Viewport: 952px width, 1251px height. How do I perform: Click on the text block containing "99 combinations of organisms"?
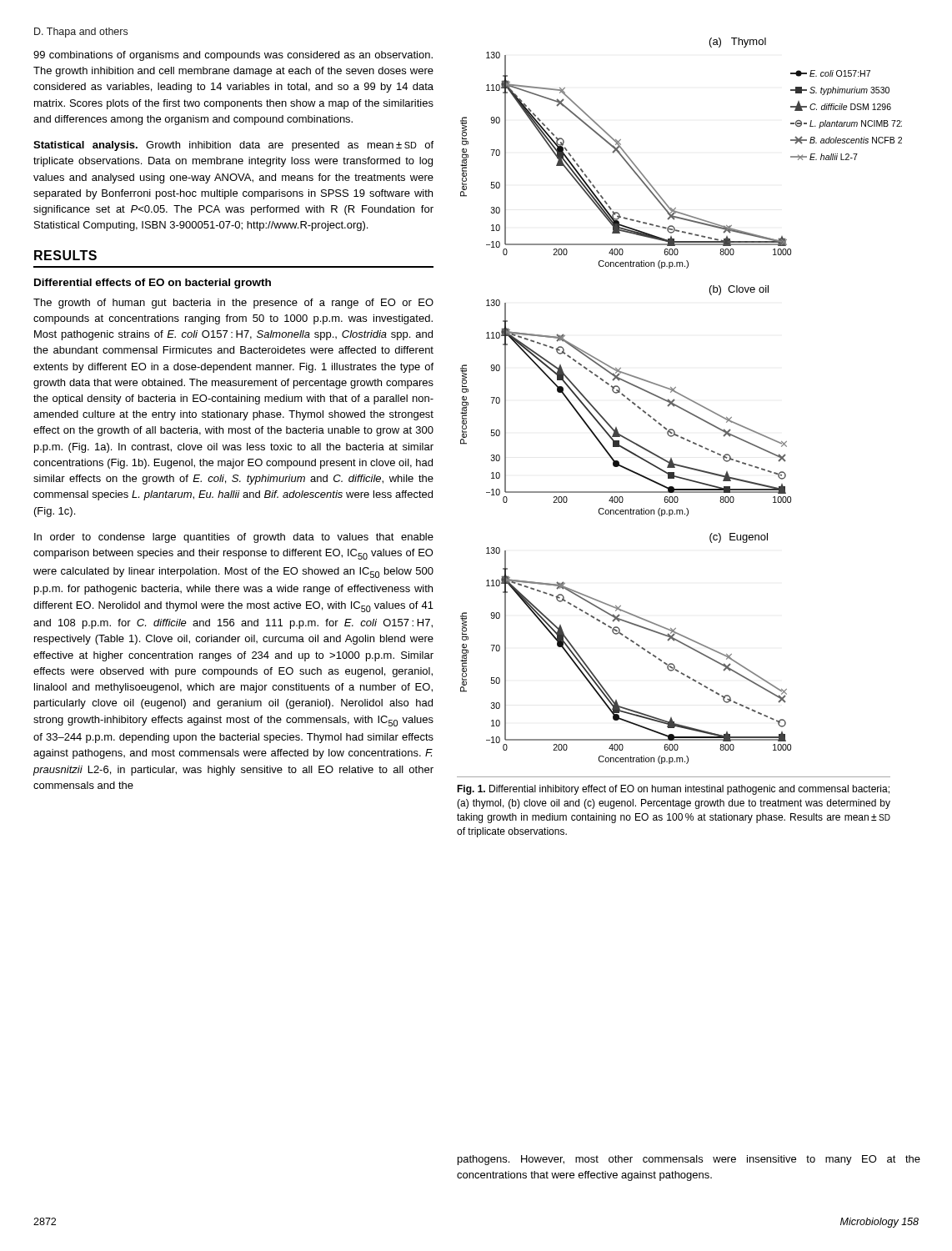[x=233, y=87]
